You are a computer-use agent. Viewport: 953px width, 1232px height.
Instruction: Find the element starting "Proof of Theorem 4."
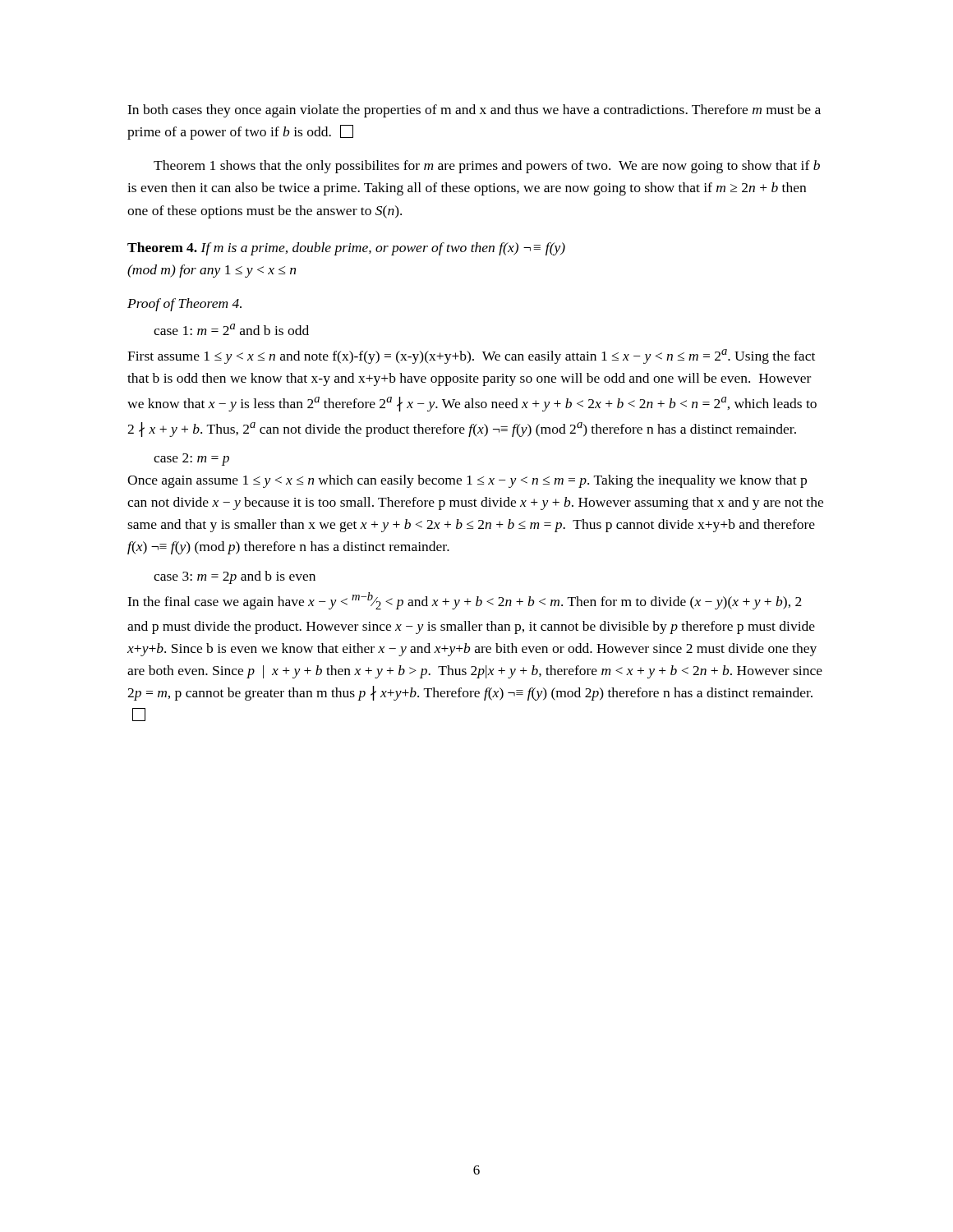click(185, 303)
